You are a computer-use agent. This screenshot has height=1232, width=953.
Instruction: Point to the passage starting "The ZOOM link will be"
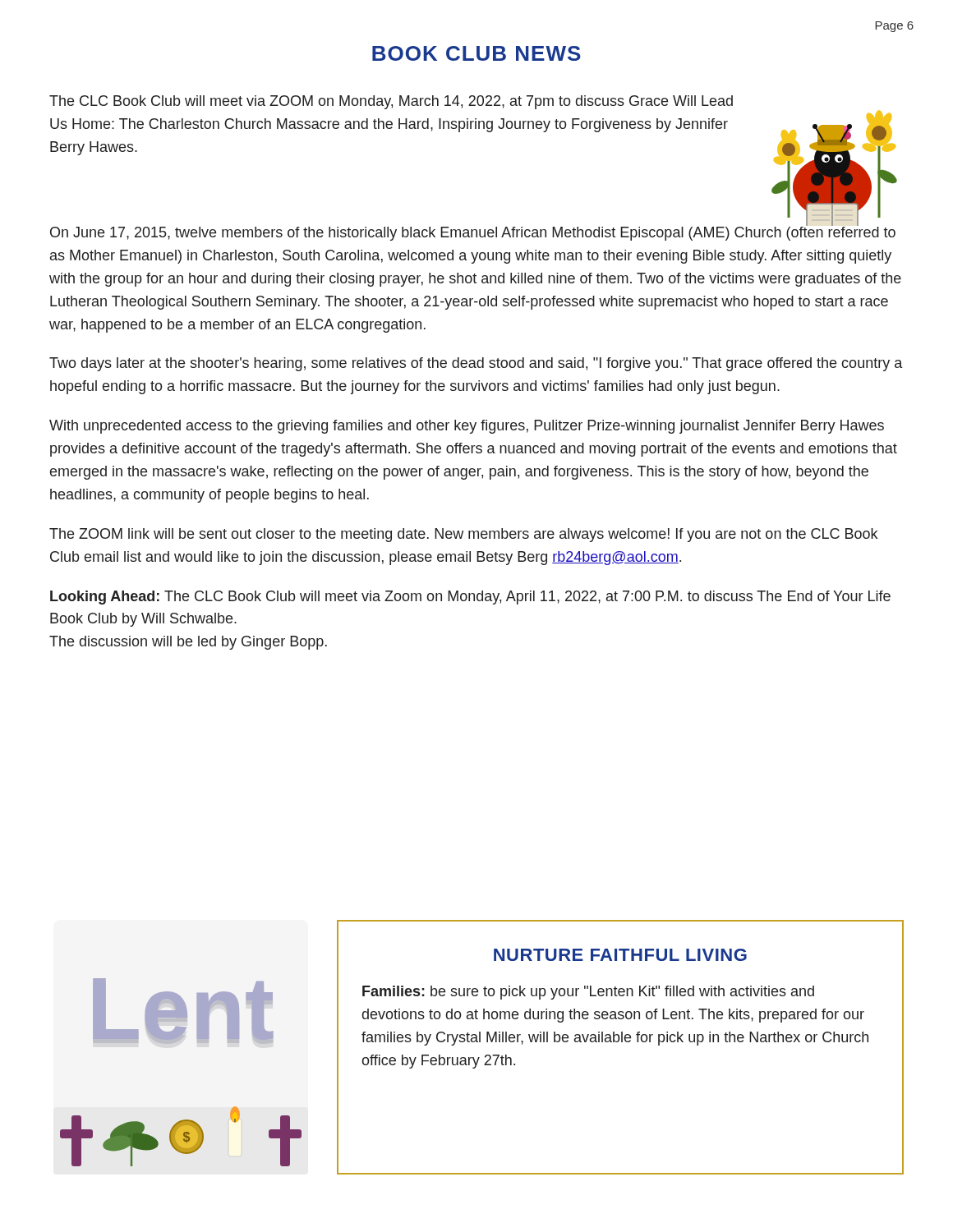pos(464,545)
